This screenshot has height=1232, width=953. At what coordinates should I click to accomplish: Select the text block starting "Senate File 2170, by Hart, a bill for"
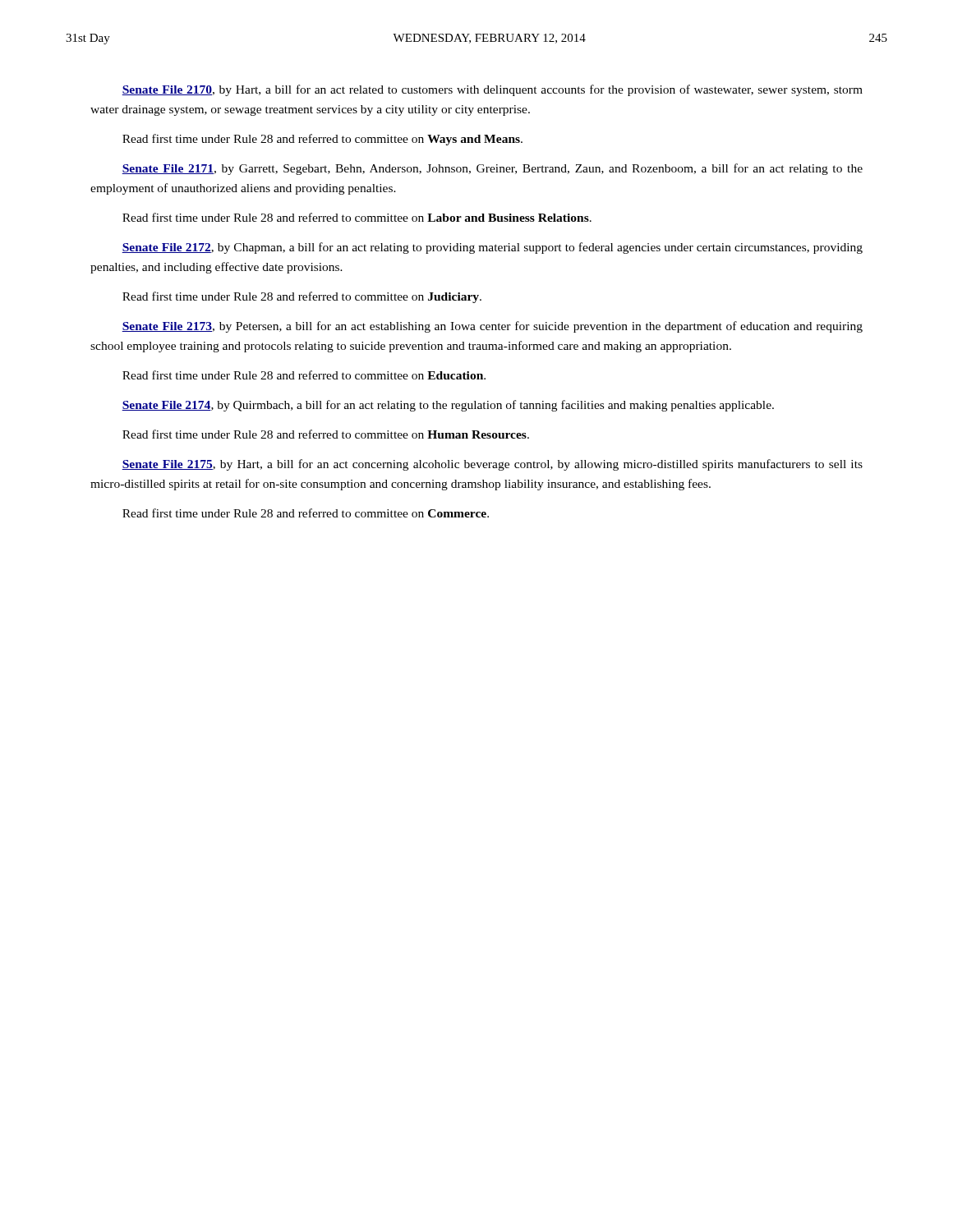coord(476,99)
